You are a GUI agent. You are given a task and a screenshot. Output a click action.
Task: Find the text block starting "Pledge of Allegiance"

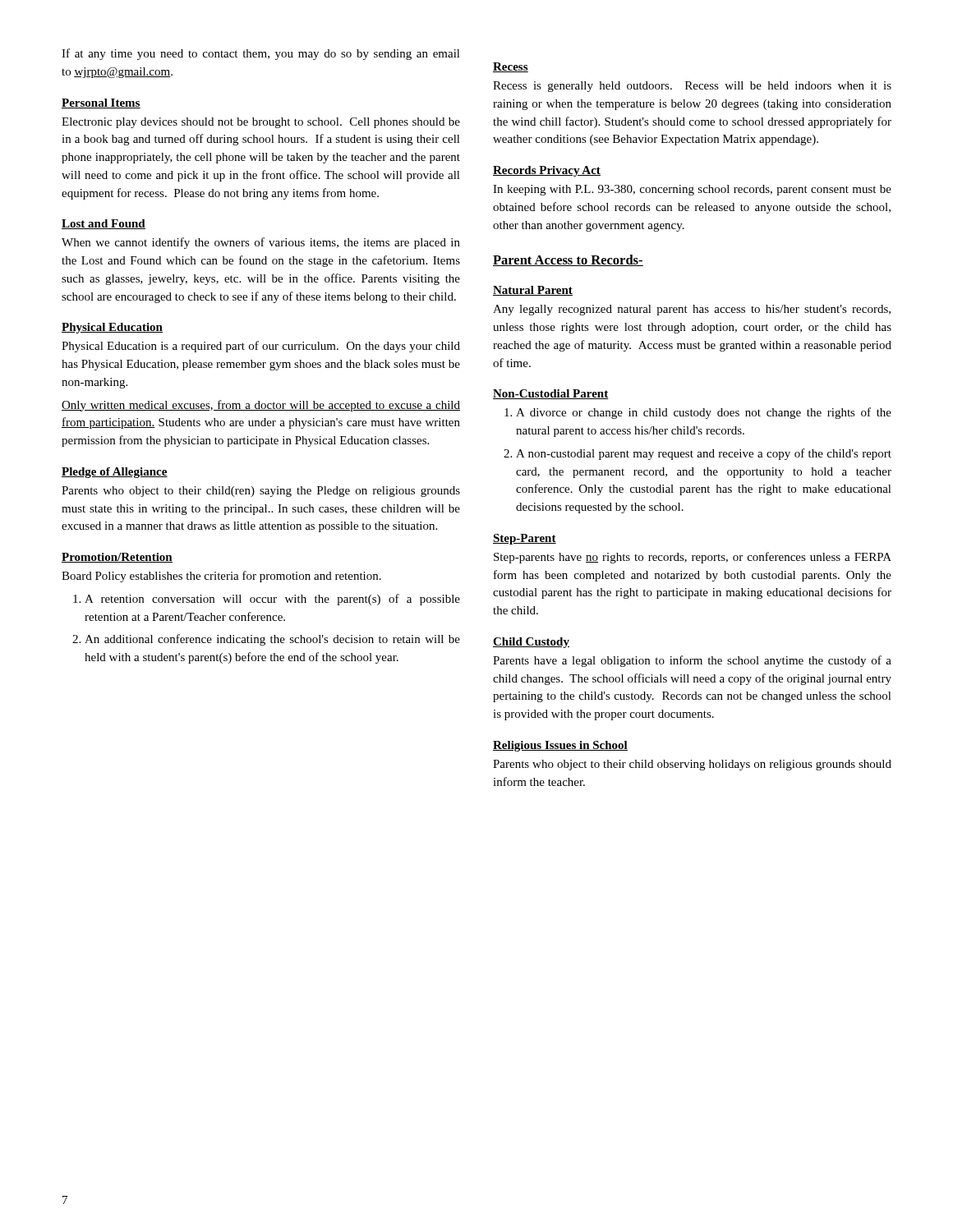point(115,473)
